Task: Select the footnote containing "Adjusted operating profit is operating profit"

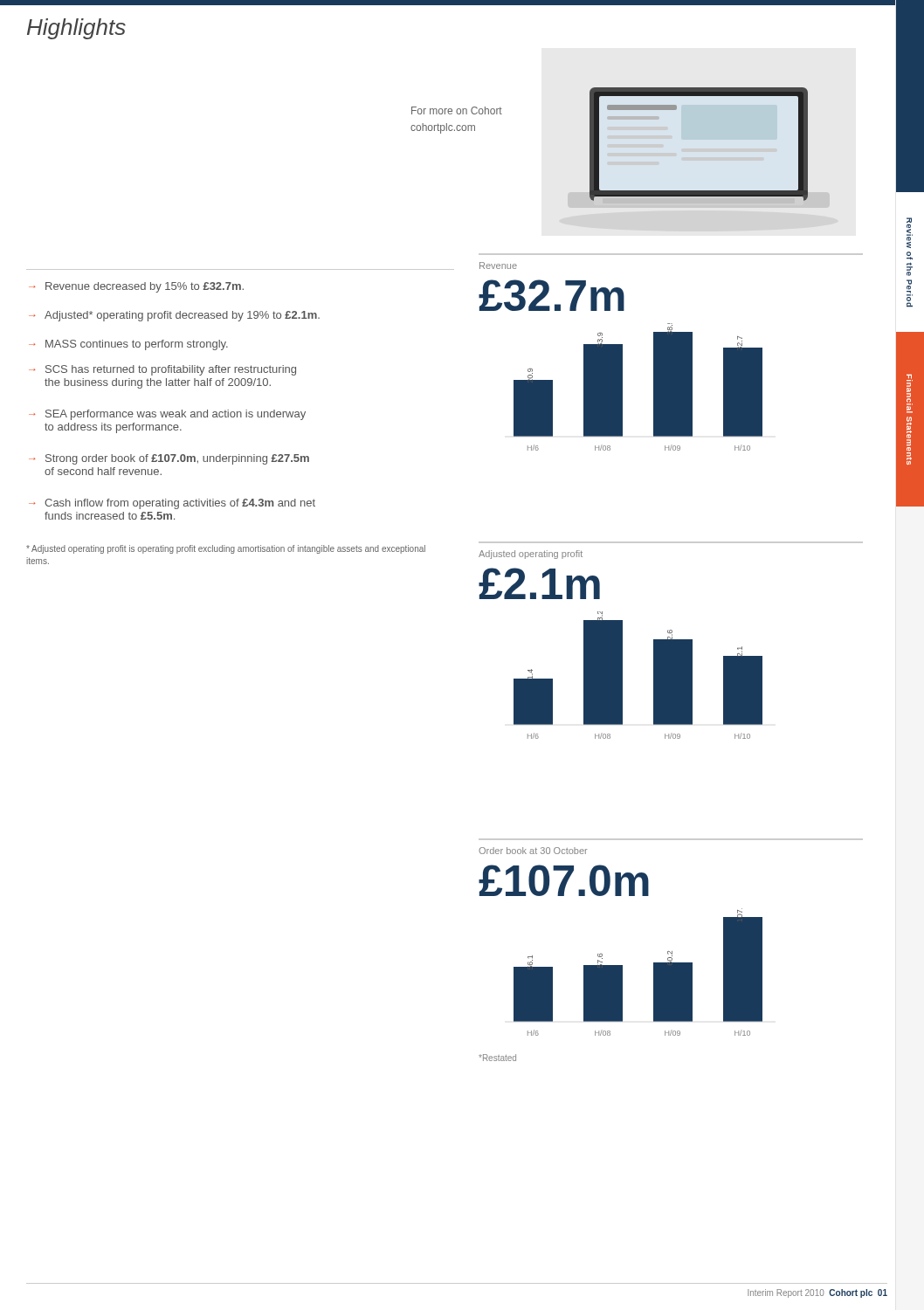Action: [226, 555]
